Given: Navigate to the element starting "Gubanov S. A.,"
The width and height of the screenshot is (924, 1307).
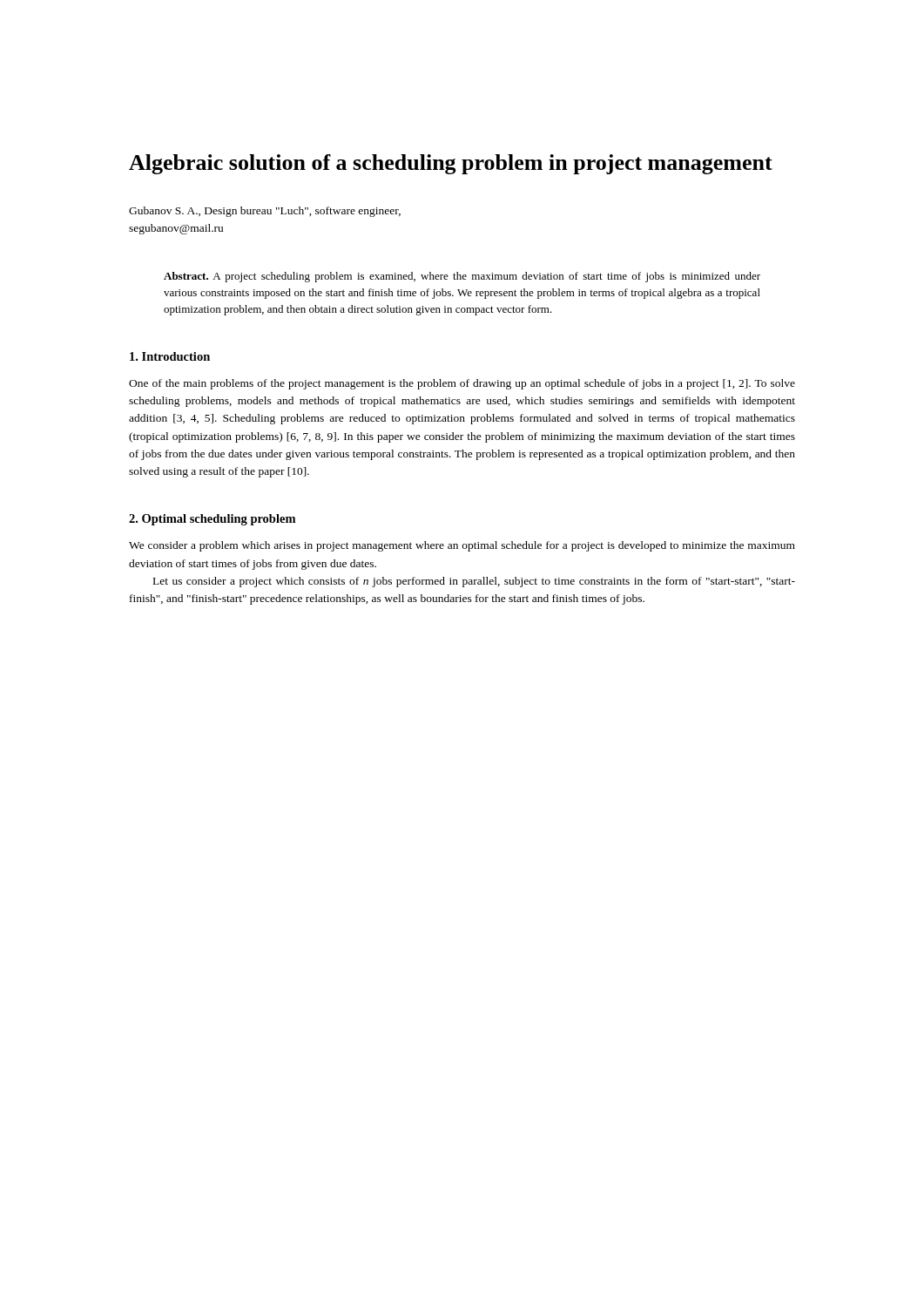Looking at the screenshot, I should 265,219.
